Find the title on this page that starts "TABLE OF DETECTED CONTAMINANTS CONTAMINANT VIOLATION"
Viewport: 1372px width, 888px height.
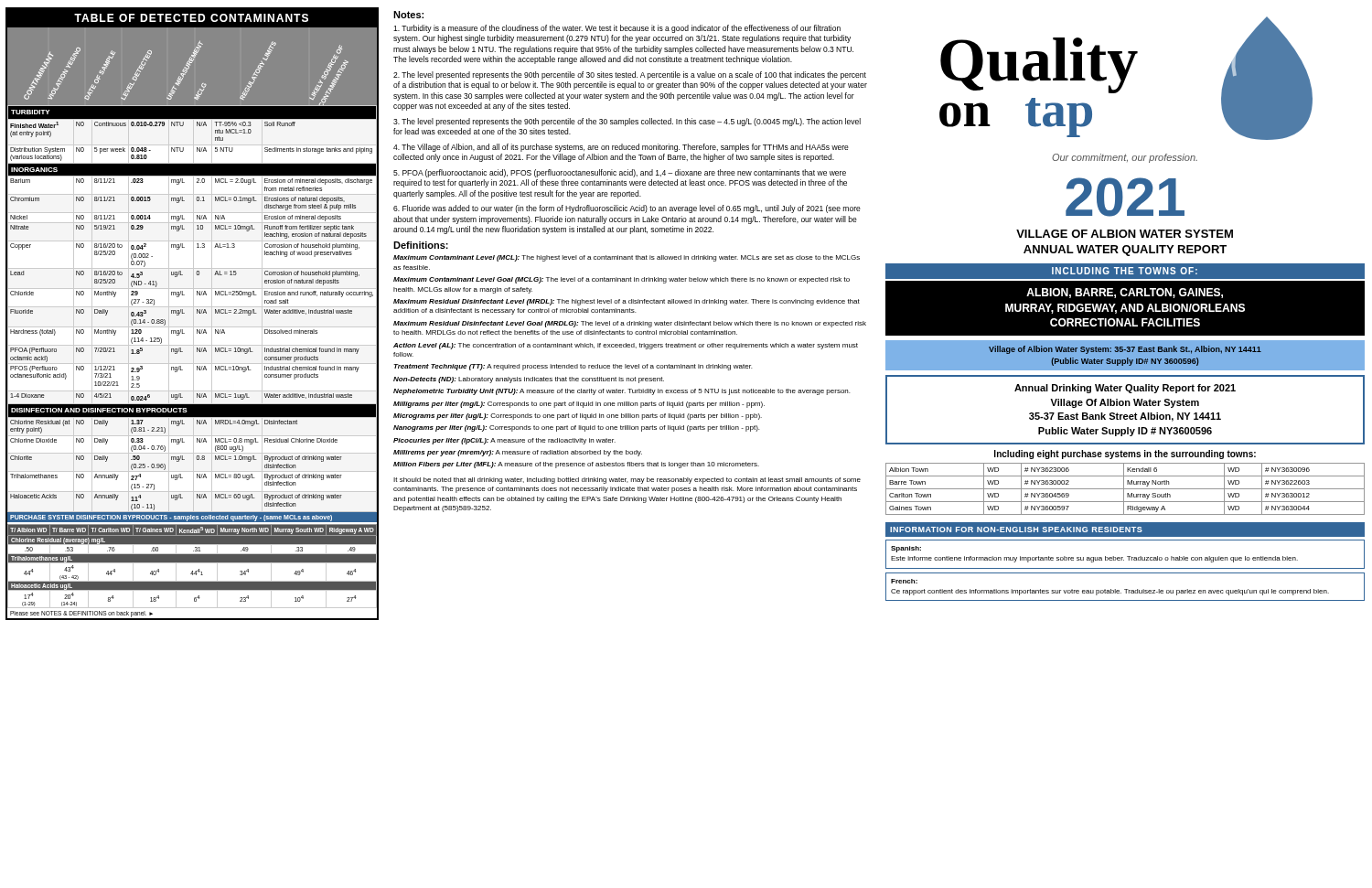click(x=192, y=314)
